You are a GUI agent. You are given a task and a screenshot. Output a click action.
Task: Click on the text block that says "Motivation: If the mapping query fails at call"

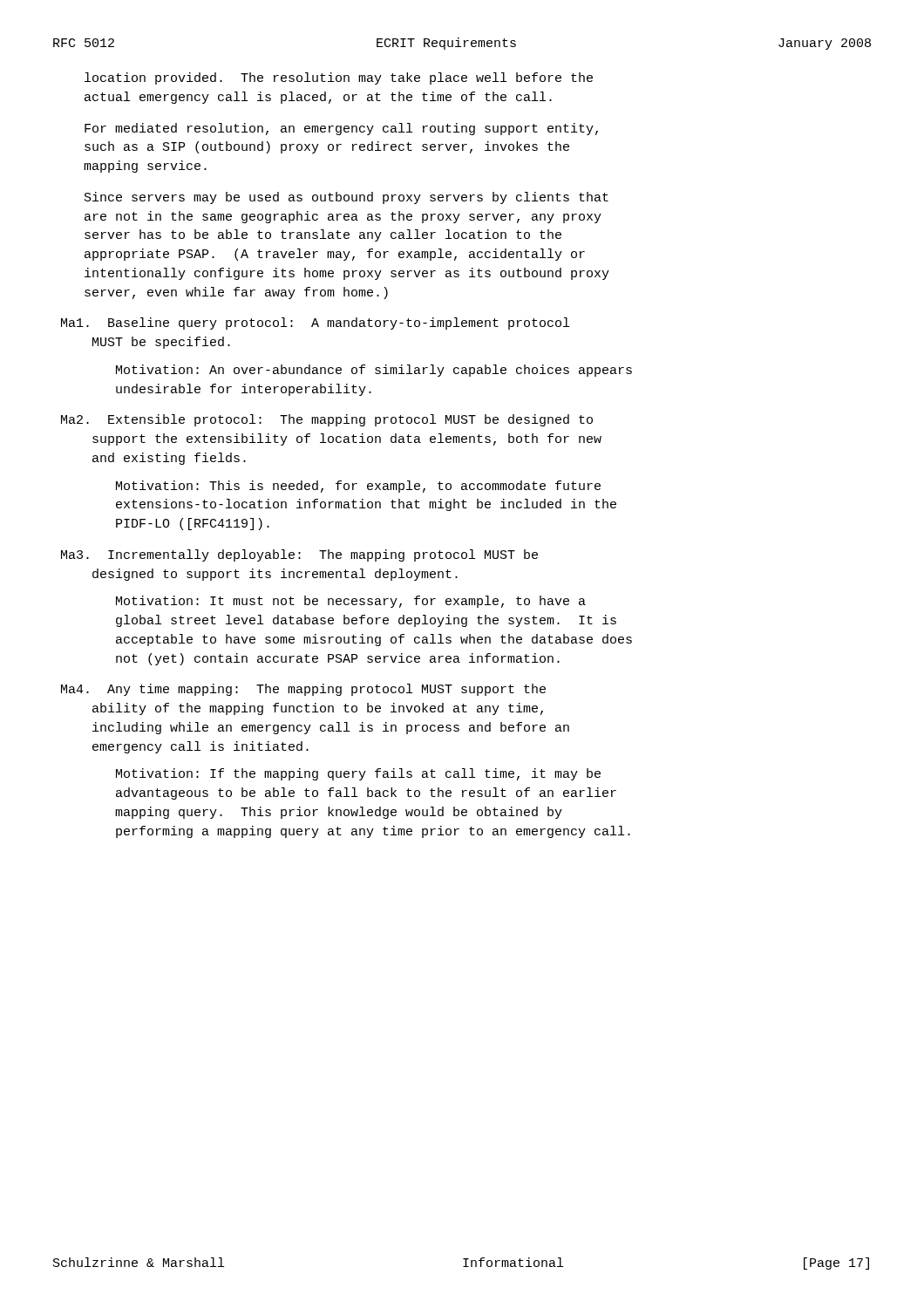click(x=374, y=803)
